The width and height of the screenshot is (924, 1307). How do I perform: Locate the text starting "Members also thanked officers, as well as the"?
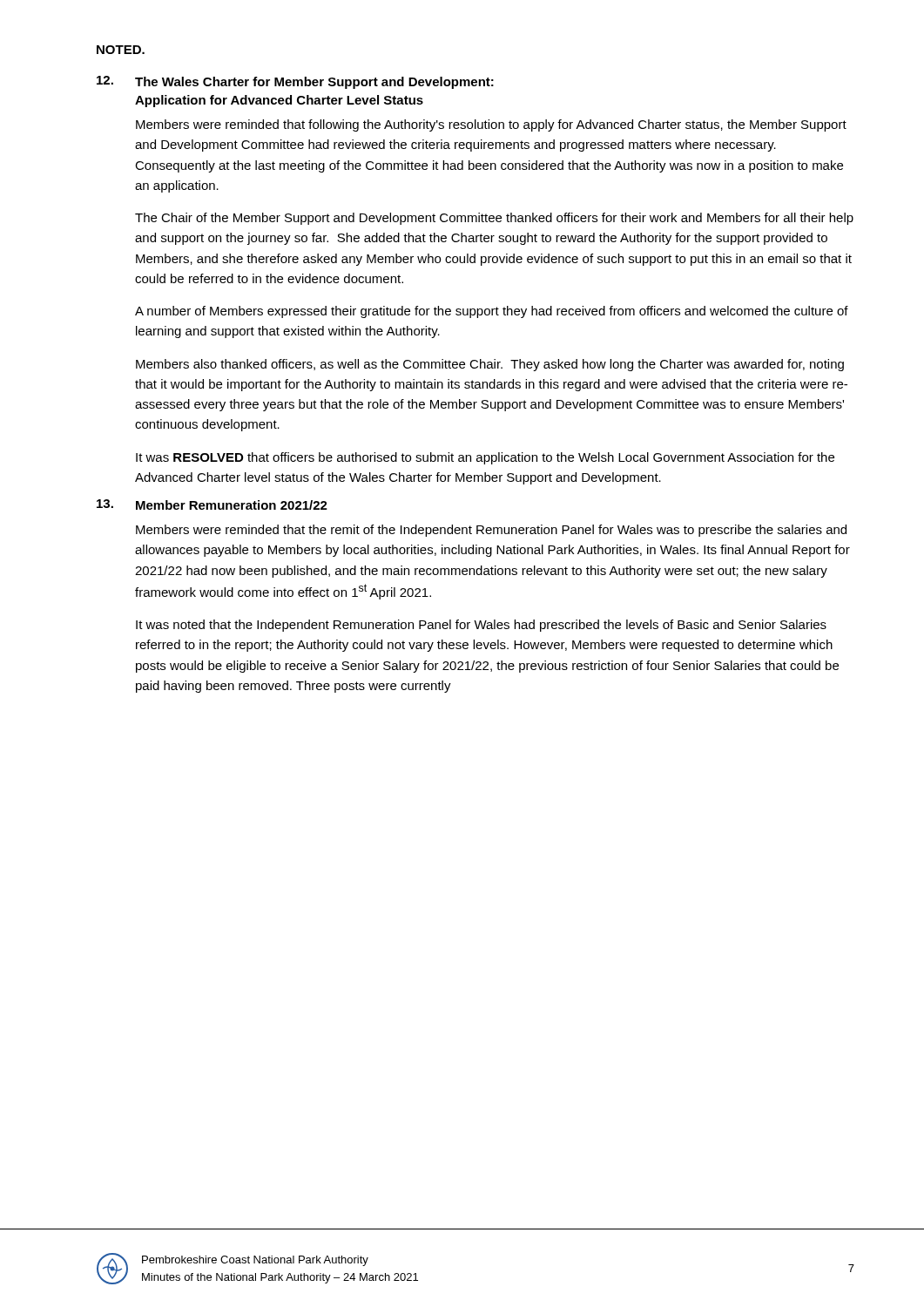point(492,394)
